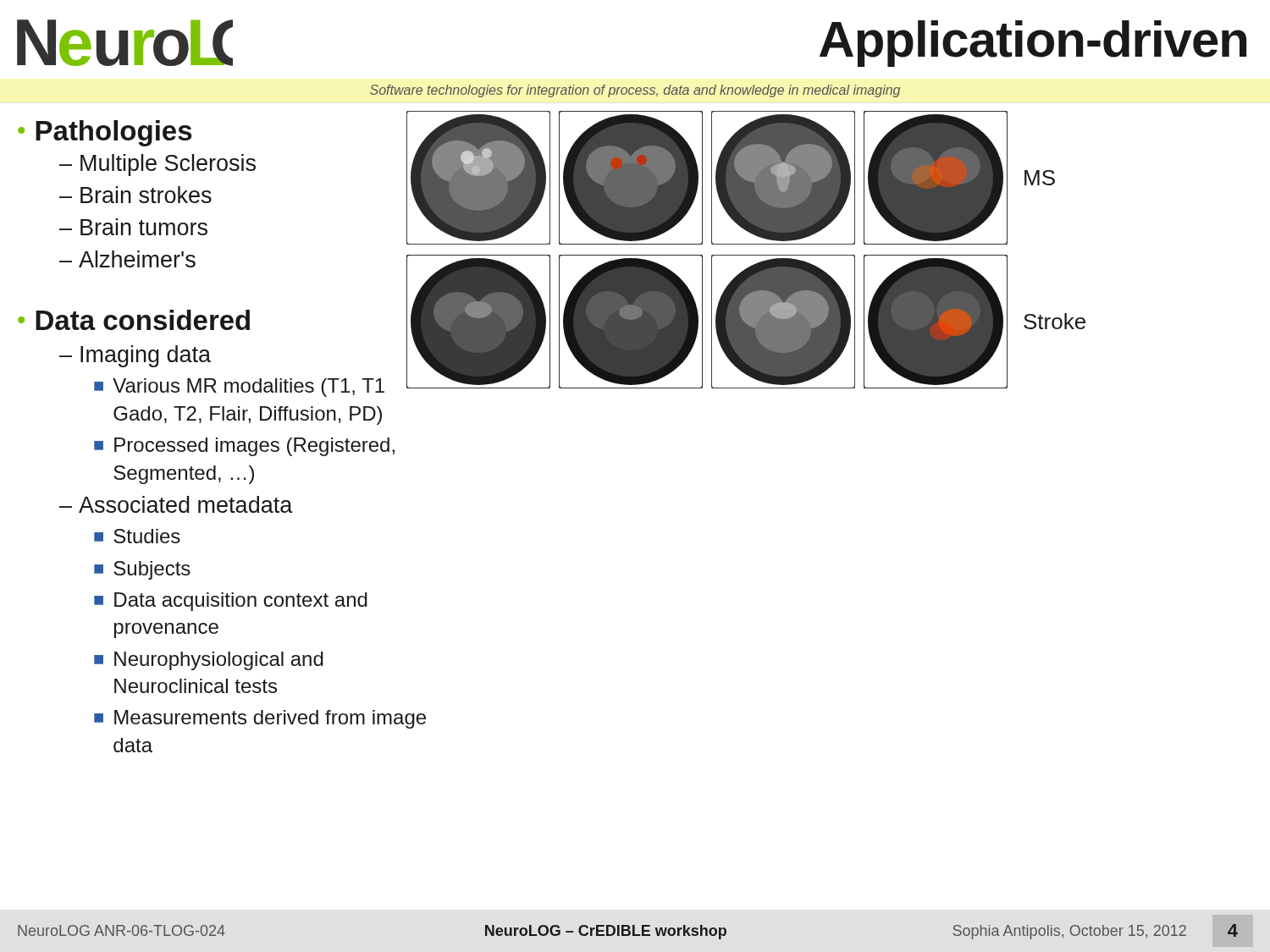Navigate to the block starting "– Alzheimer's"
Viewport: 1270px width, 952px height.
click(128, 260)
